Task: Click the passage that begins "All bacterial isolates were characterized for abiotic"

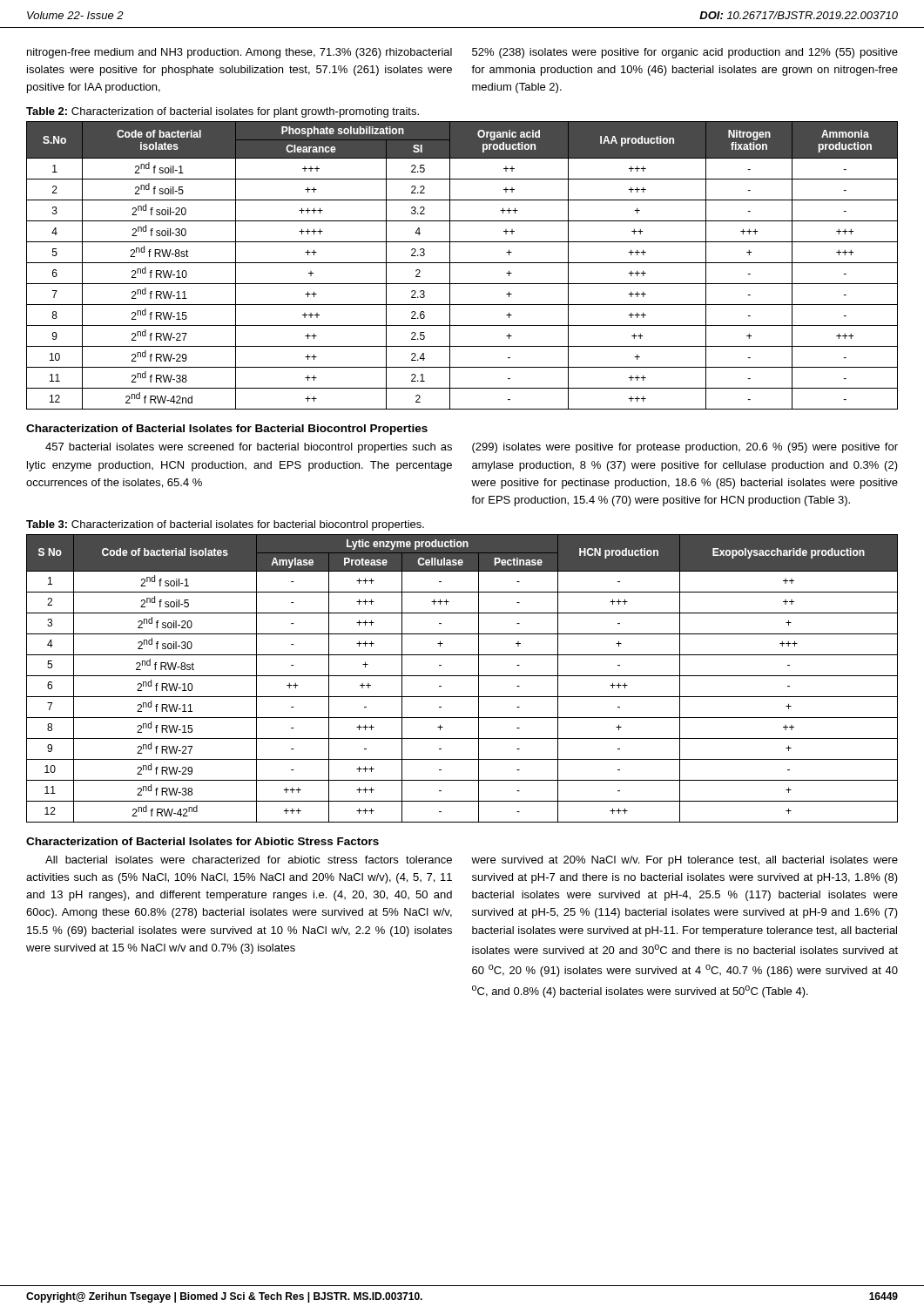Action: pos(462,926)
